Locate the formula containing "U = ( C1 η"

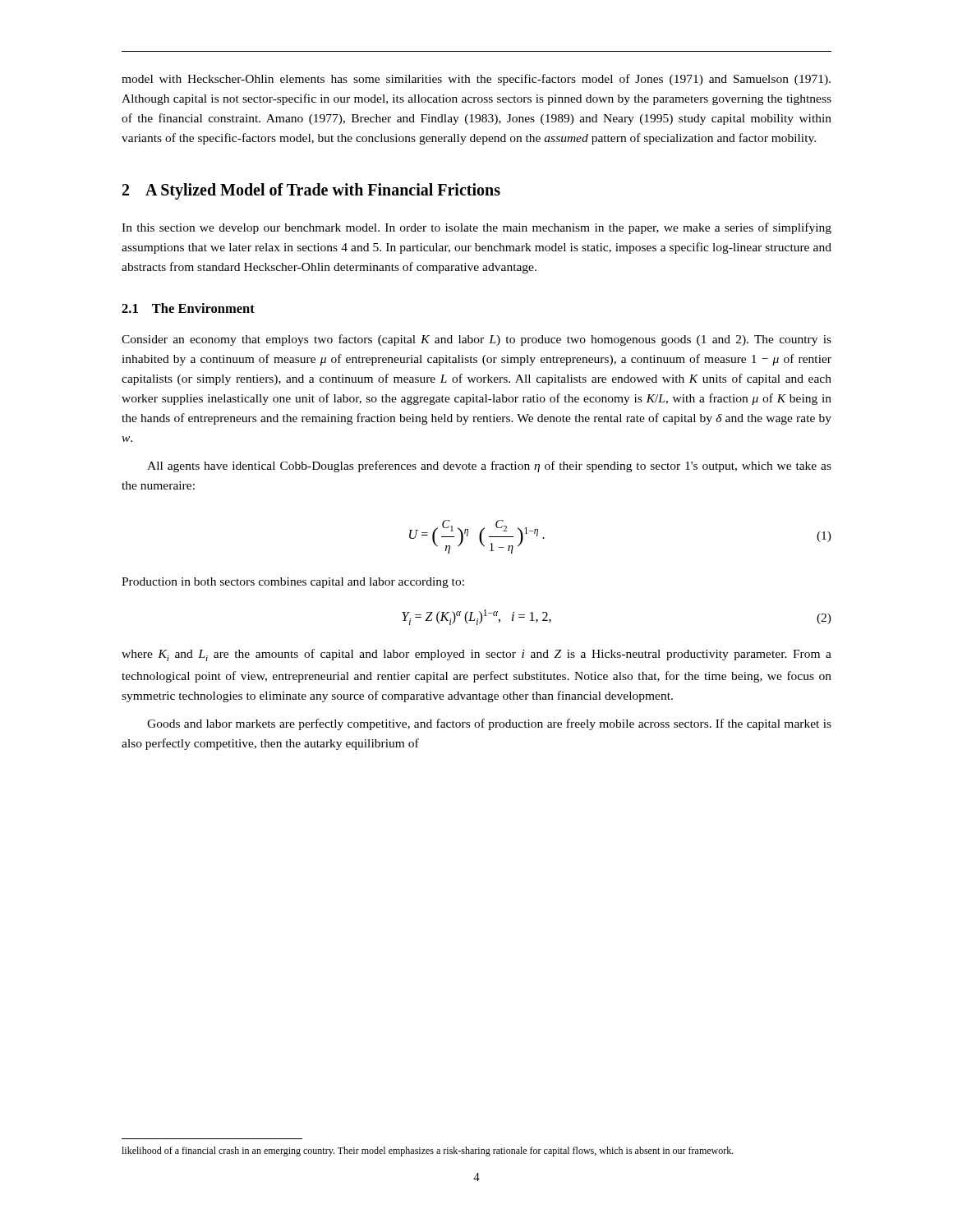coord(481,537)
